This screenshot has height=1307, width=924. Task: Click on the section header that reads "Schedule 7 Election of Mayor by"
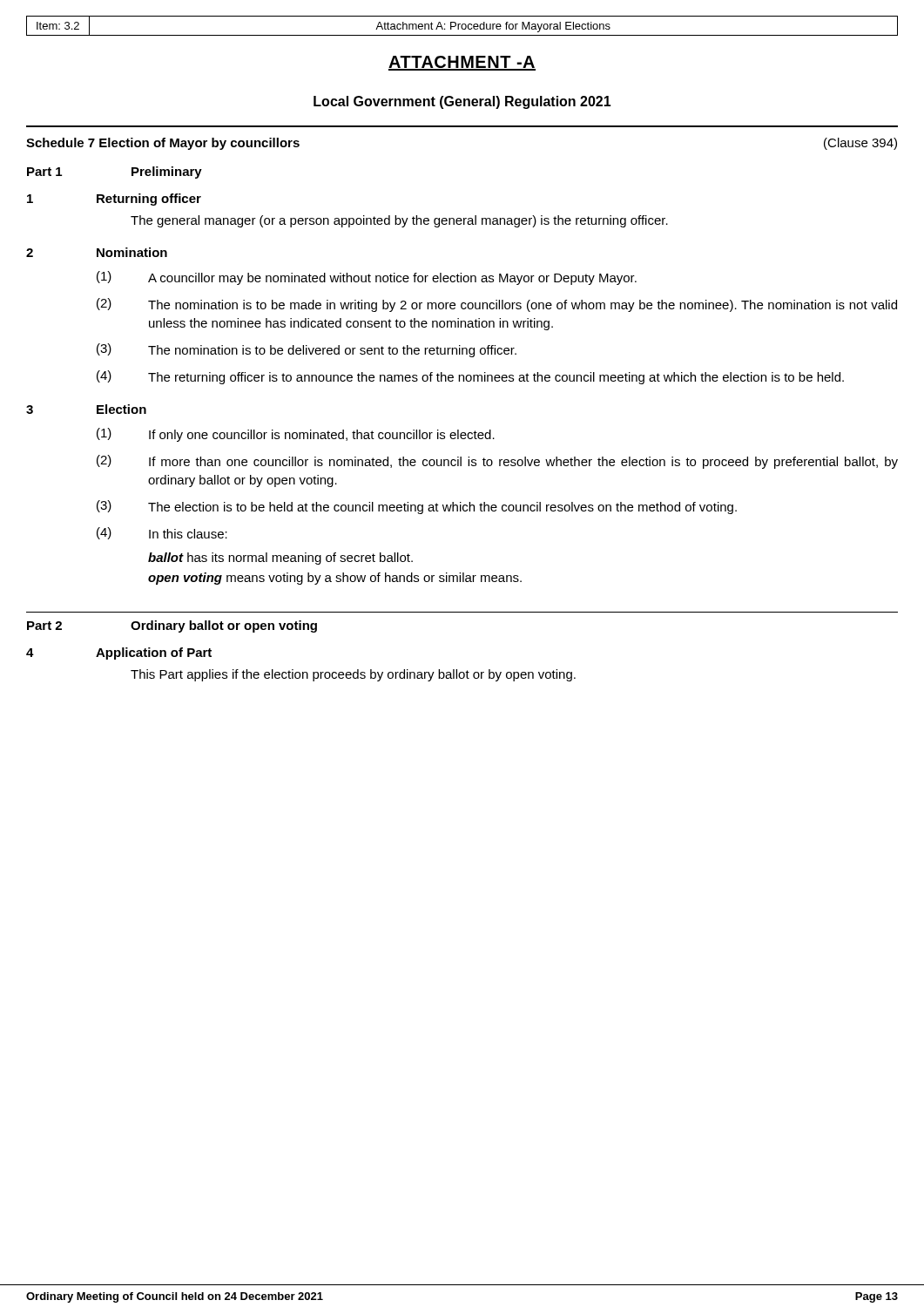163,142
